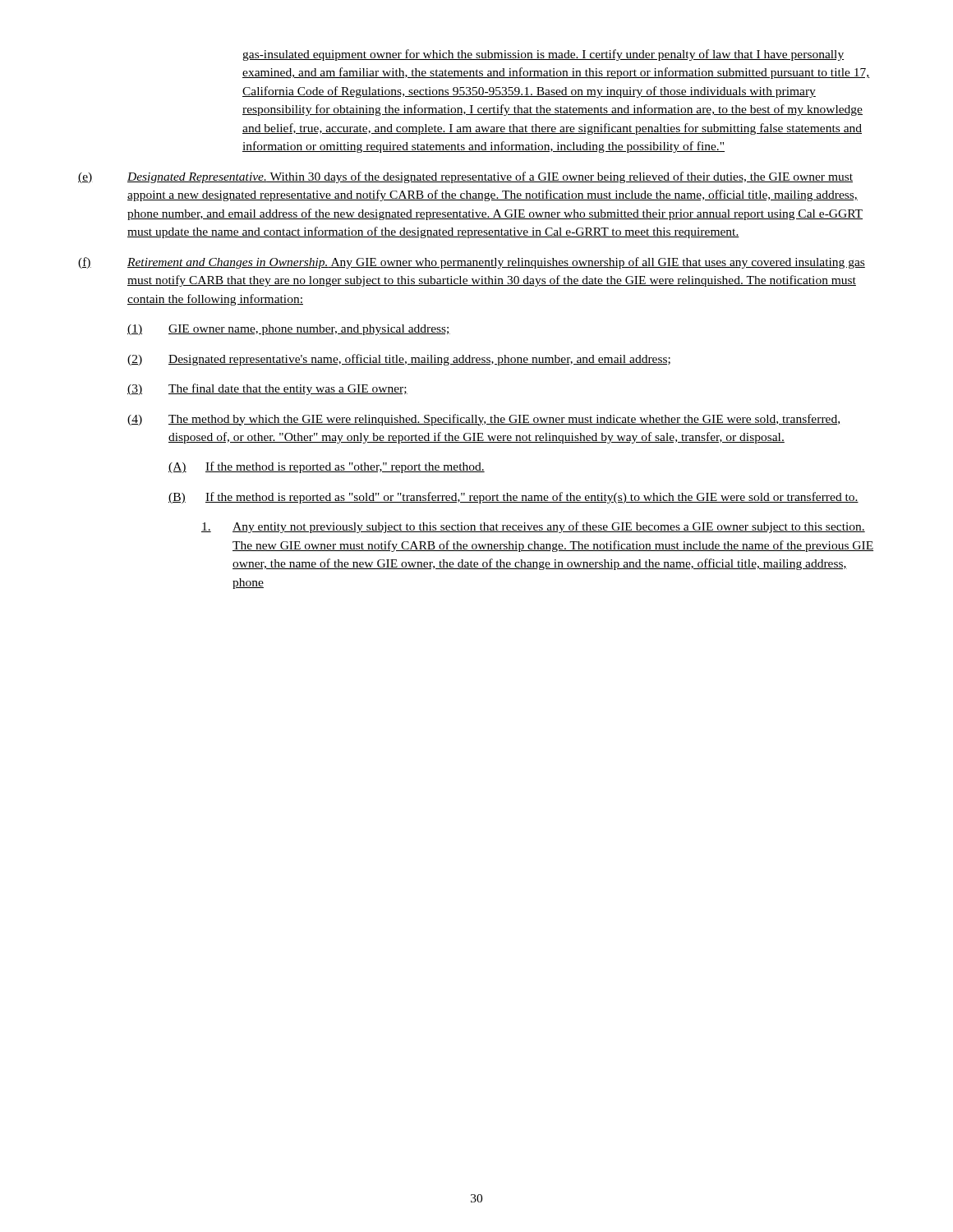Point to the block beginning "gas-insulated equipment owner"
Viewport: 953px width, 1232px height.
coord(556,100)
